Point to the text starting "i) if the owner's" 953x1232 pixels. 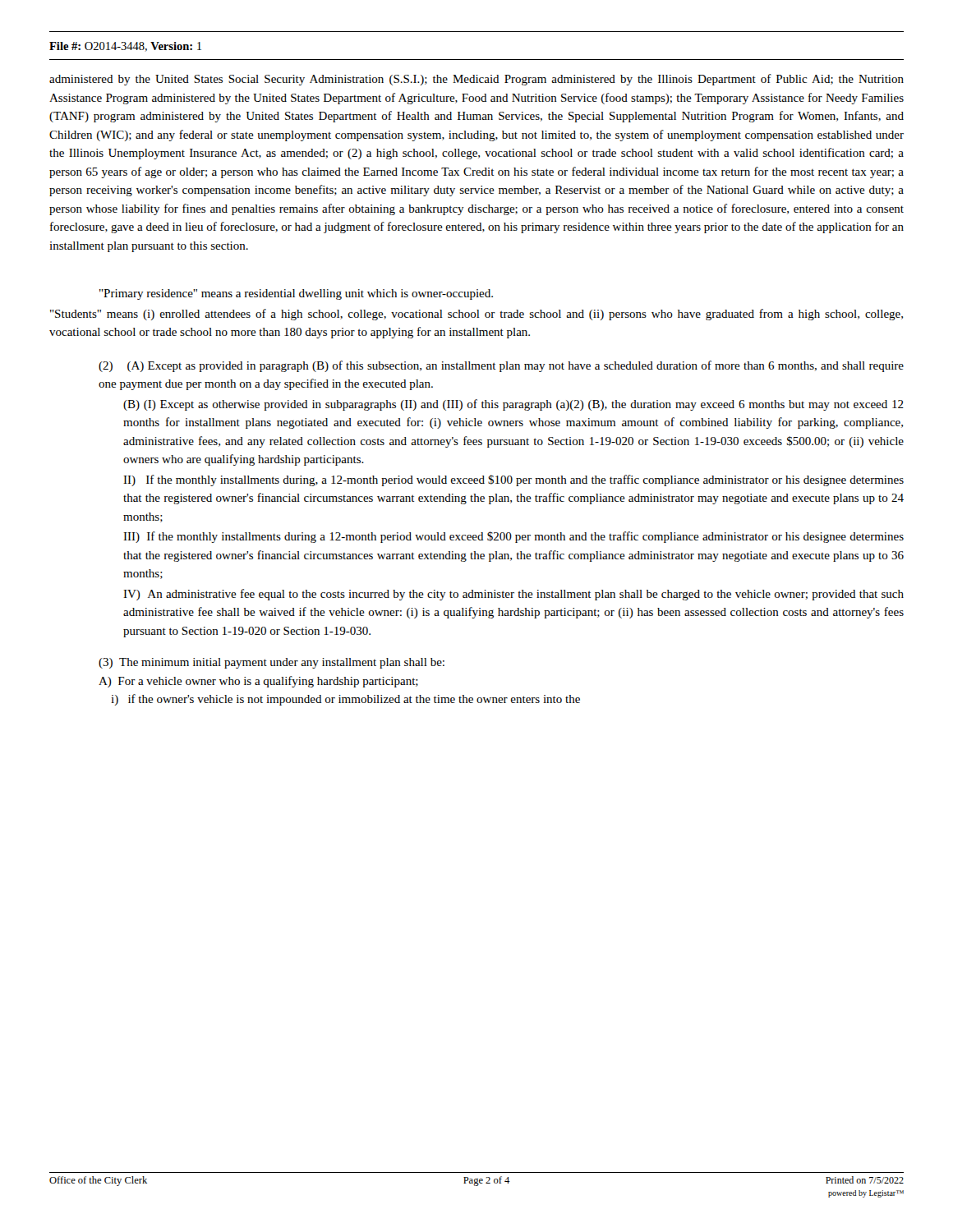coord(346,699)
